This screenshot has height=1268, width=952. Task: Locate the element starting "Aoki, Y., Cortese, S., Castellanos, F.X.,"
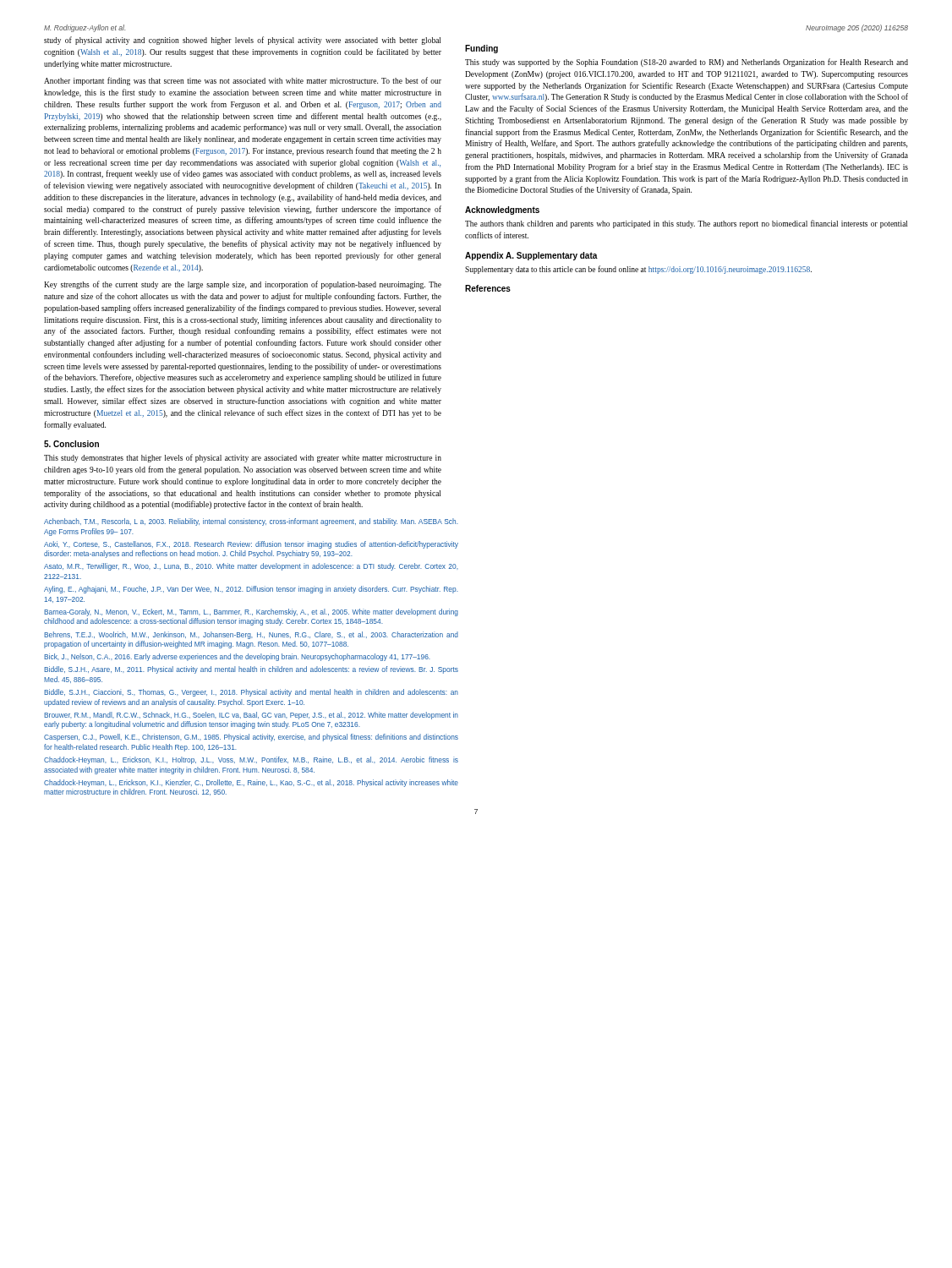coord(251,549)
